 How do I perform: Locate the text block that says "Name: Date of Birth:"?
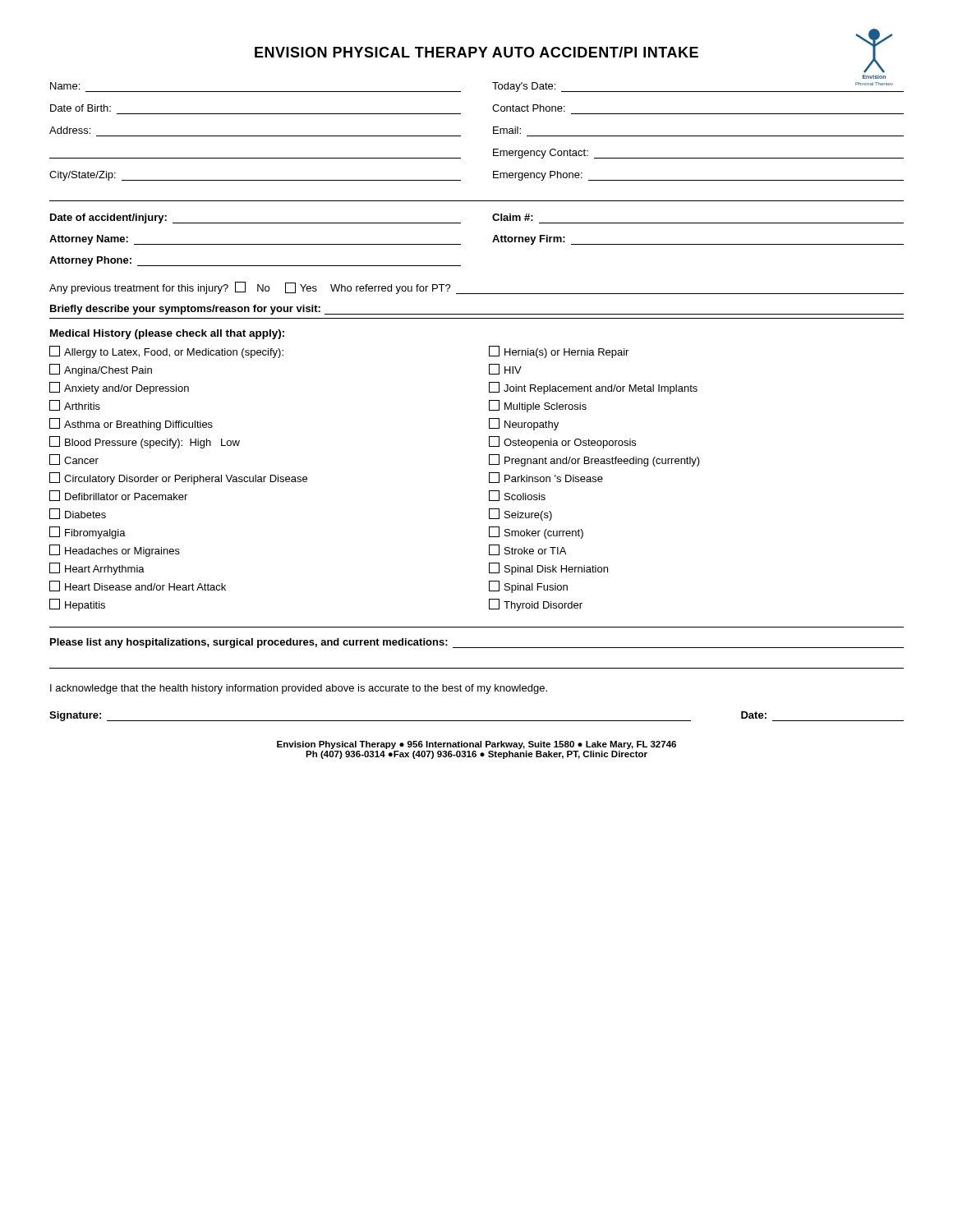pyautogui.click(x=64, y=87)
